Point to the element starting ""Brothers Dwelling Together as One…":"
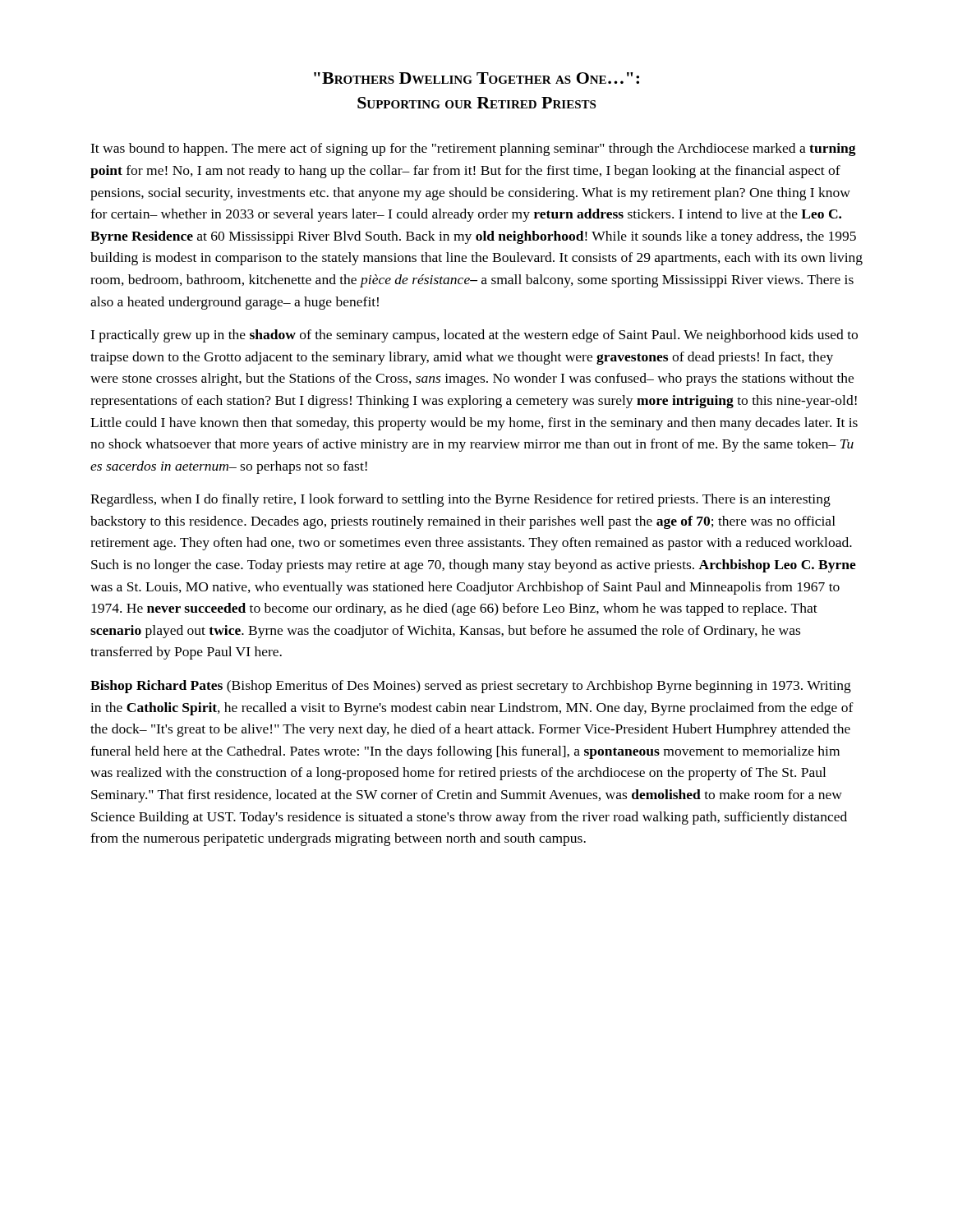The width and height of the screenshot is (953, 1232). pos(476,90)
